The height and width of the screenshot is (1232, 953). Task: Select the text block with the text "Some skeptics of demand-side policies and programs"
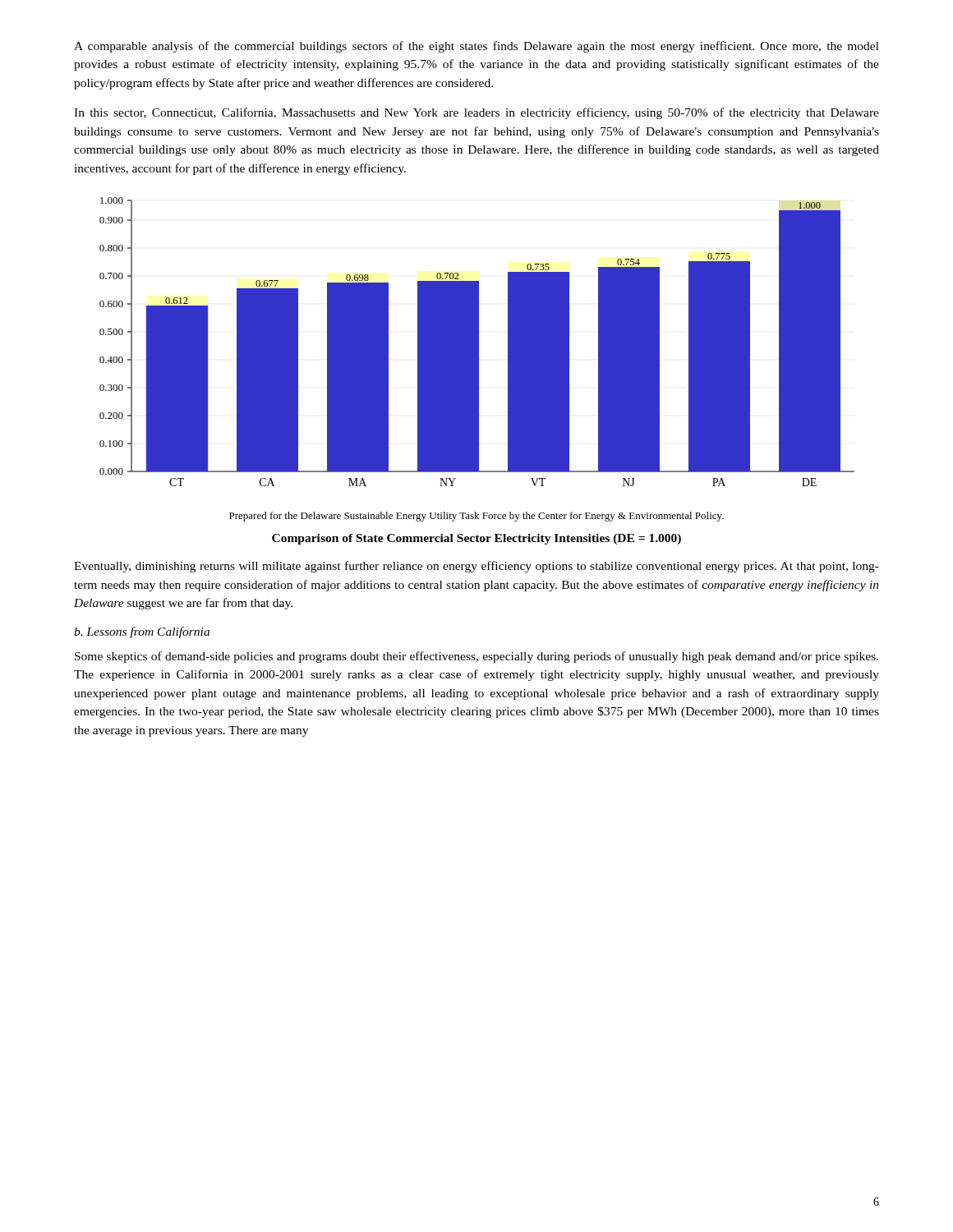(x=476, y=693)
